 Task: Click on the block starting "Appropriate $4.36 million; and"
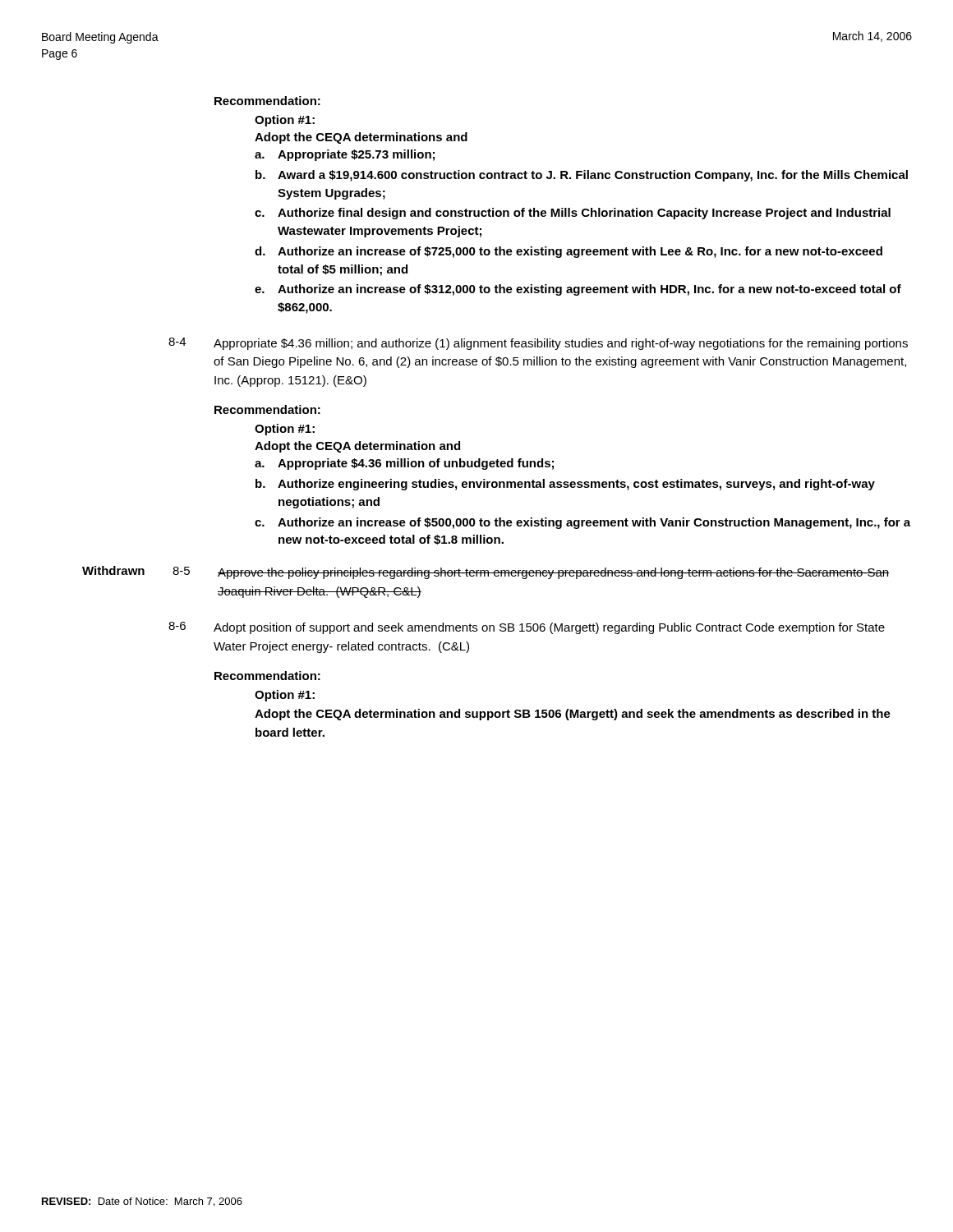pos(561,361)
